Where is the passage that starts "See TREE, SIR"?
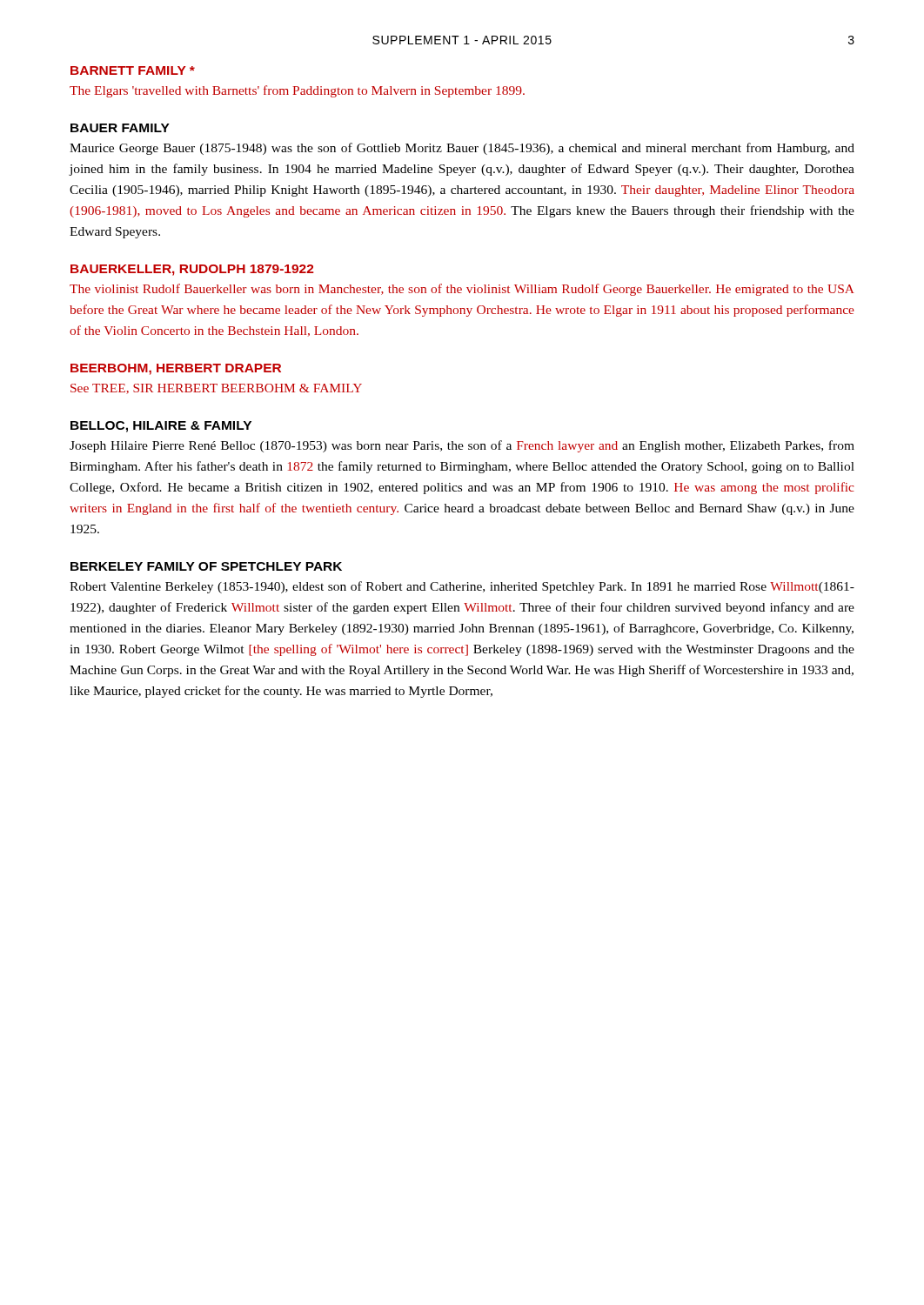The width and height of the screenshot is (924, 1305). tap(216, 388)
